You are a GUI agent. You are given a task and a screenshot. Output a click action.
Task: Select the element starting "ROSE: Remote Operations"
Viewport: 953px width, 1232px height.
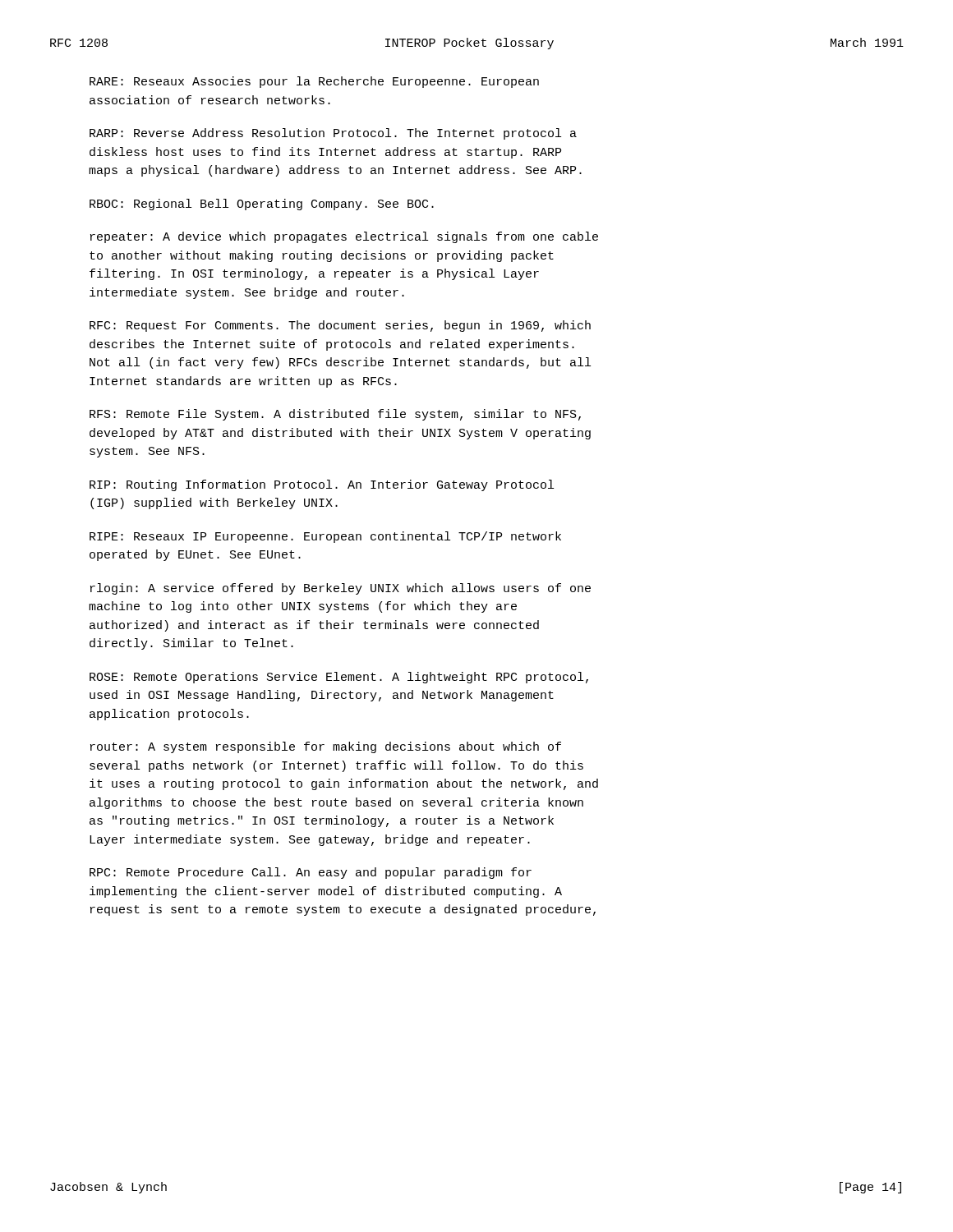(496, 697)
